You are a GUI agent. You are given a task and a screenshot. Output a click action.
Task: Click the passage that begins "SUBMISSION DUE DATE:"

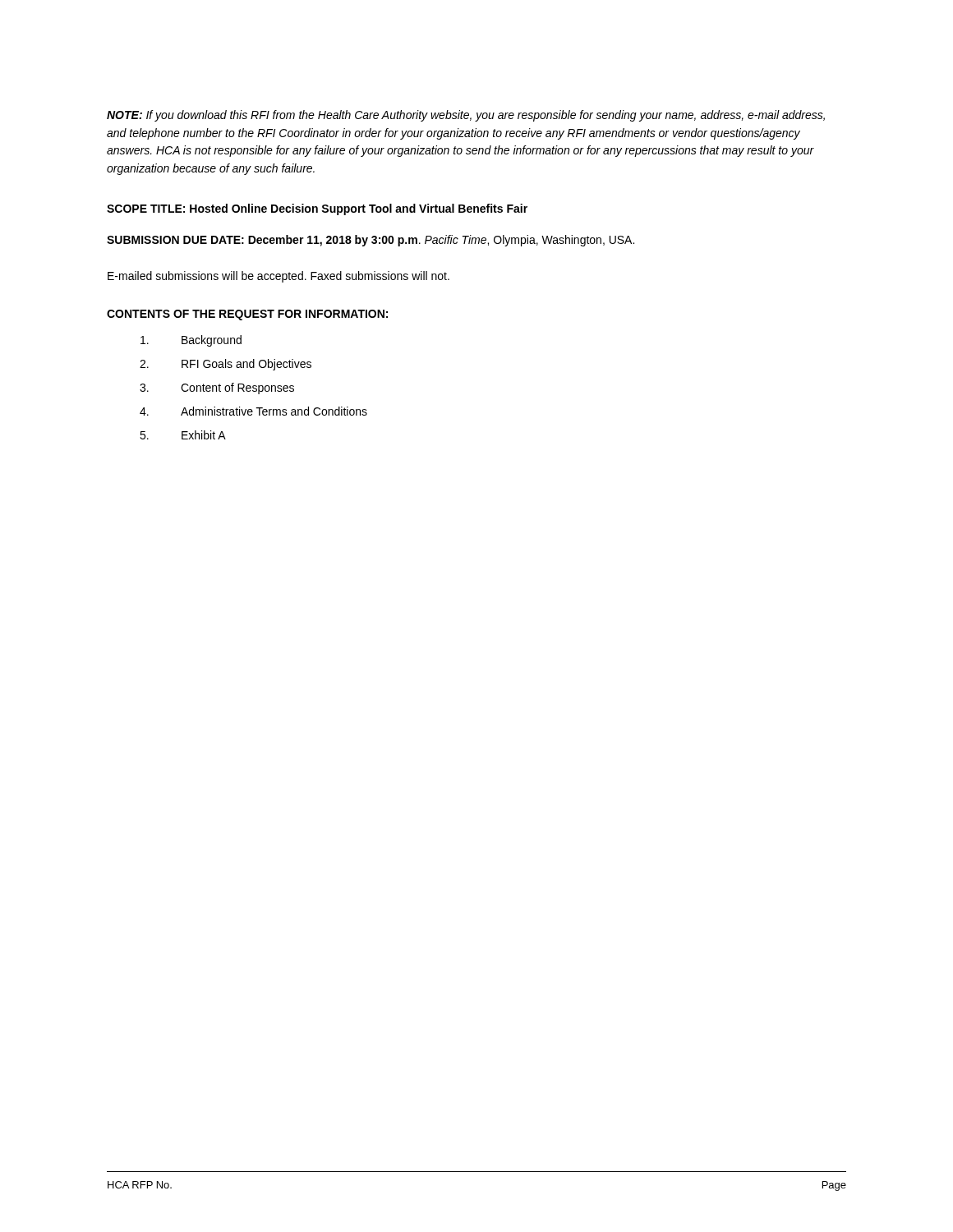click(371, 240)
